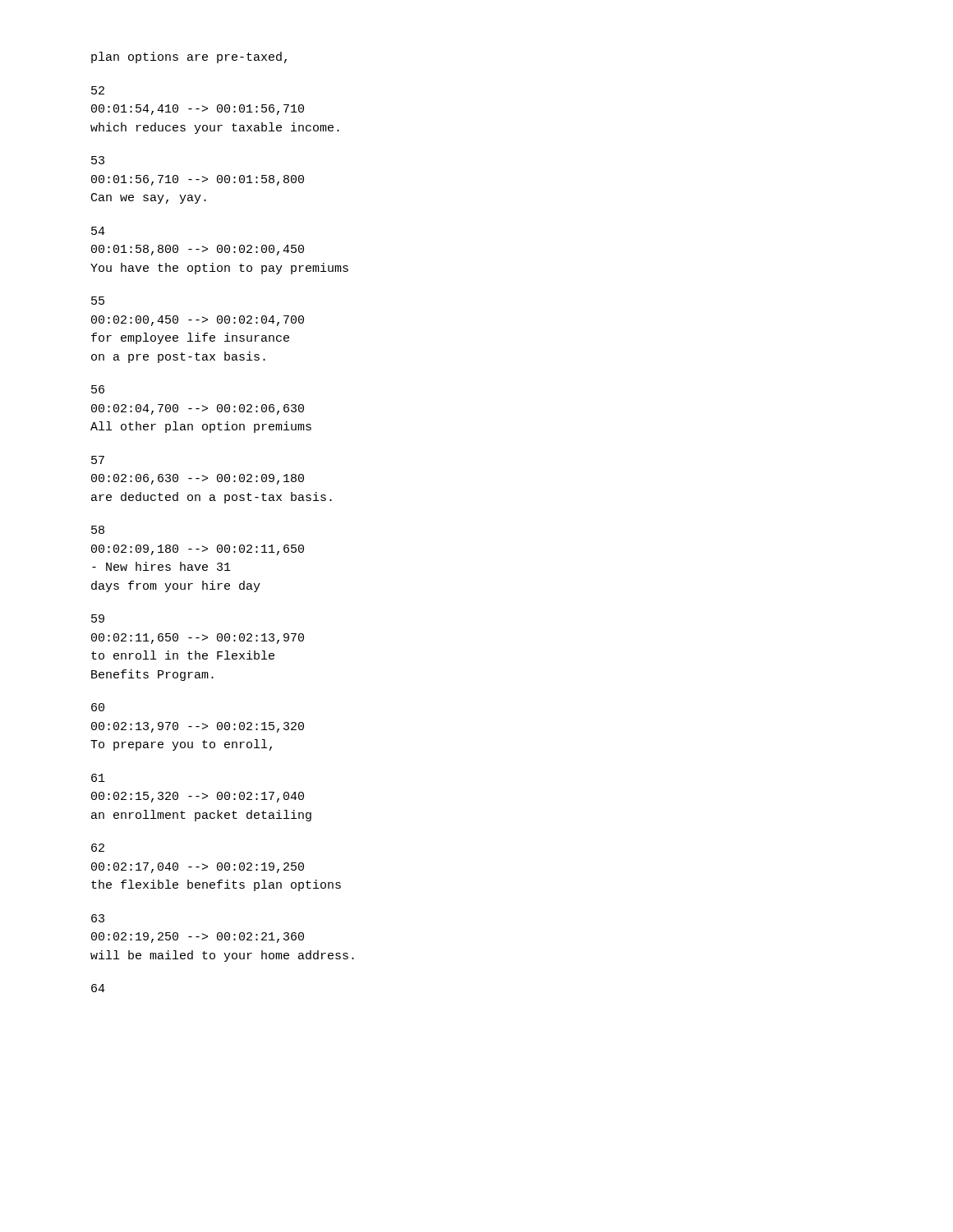Locate the block of text that opens with "63 00:02:19,250 --> 00:02:21,360 will be mailed to"
The width and height of the screenshot is (953, 1232).
[223, 938]
